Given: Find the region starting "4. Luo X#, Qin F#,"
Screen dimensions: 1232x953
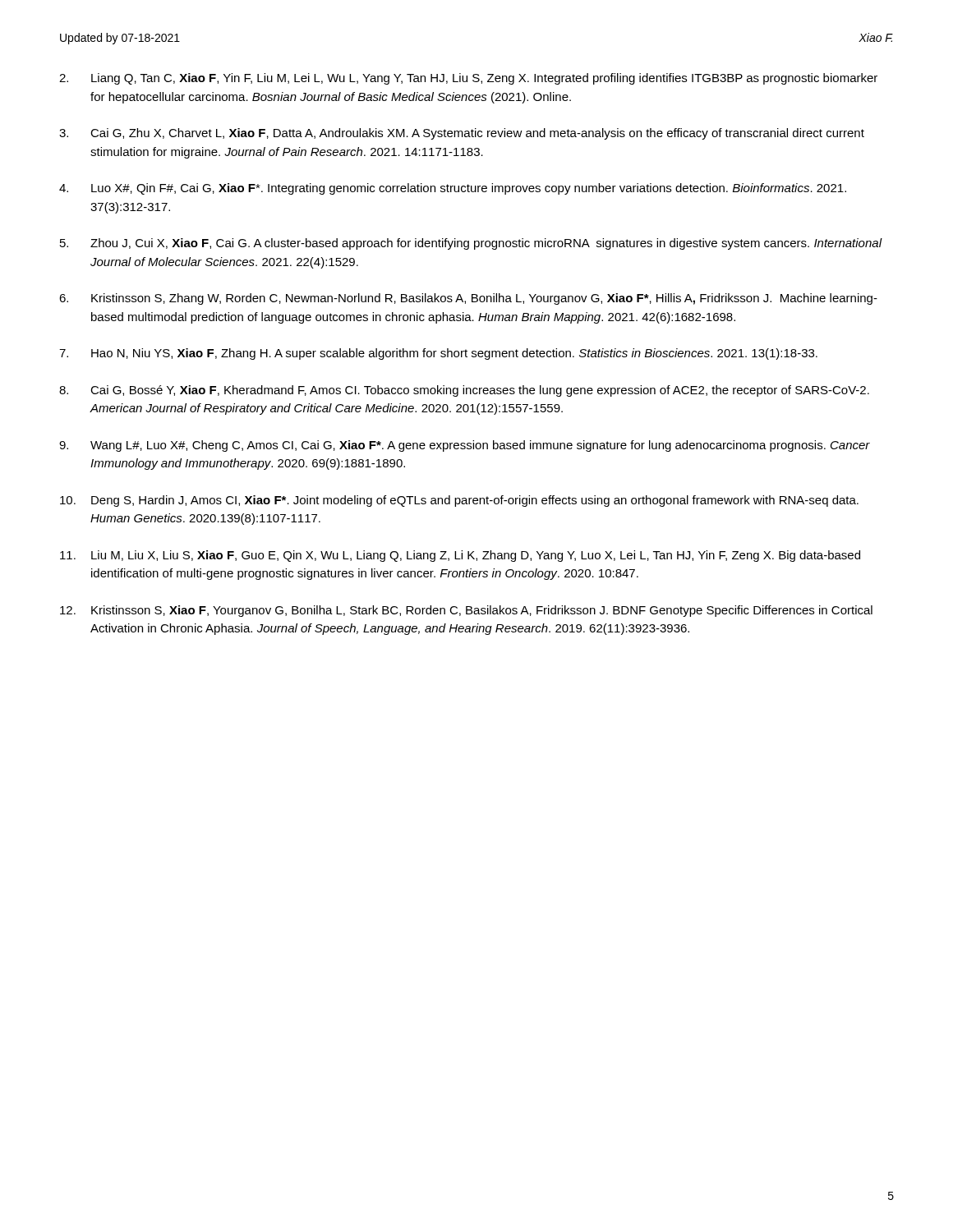Looking at the screenshot, I should click(x=476, y=197).
